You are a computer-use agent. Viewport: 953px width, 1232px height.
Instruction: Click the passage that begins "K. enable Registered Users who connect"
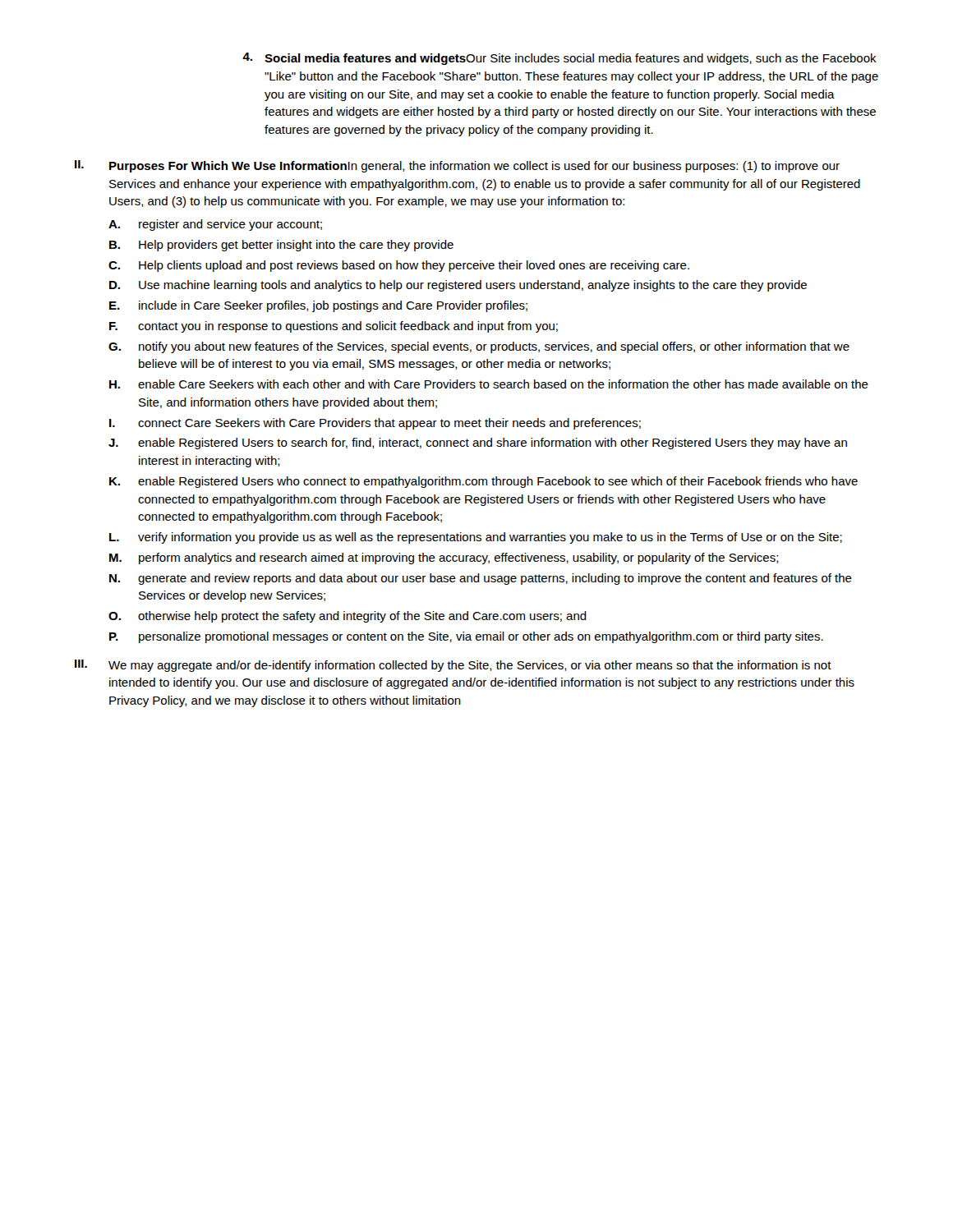pyautogui.click(x=494, y=499)
